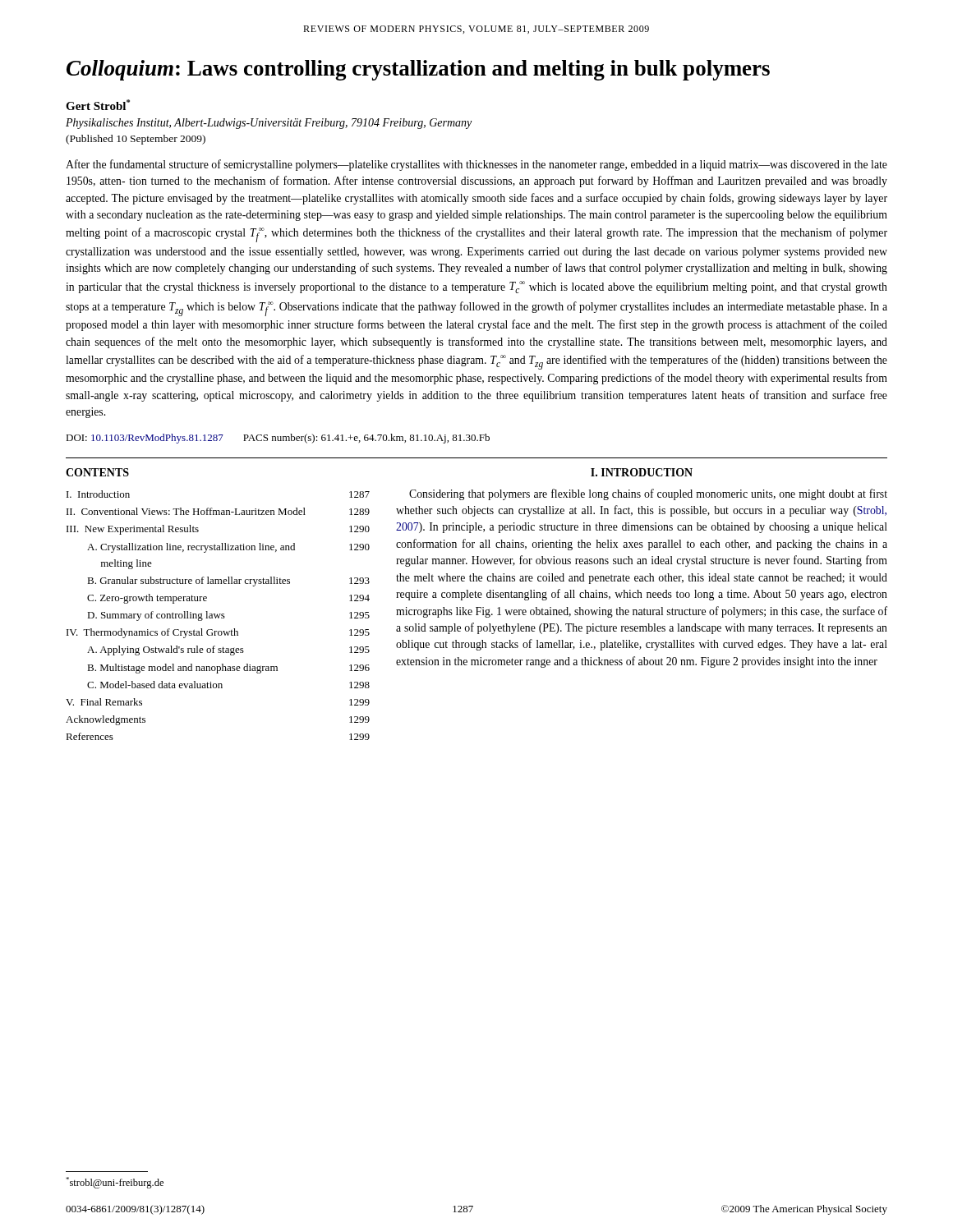Viewport: 953px width, 1232px height.
Task: Click where it says "IV. Thermodynamics of Crystal Growth 1295"
Action: (x=218, y=633)
